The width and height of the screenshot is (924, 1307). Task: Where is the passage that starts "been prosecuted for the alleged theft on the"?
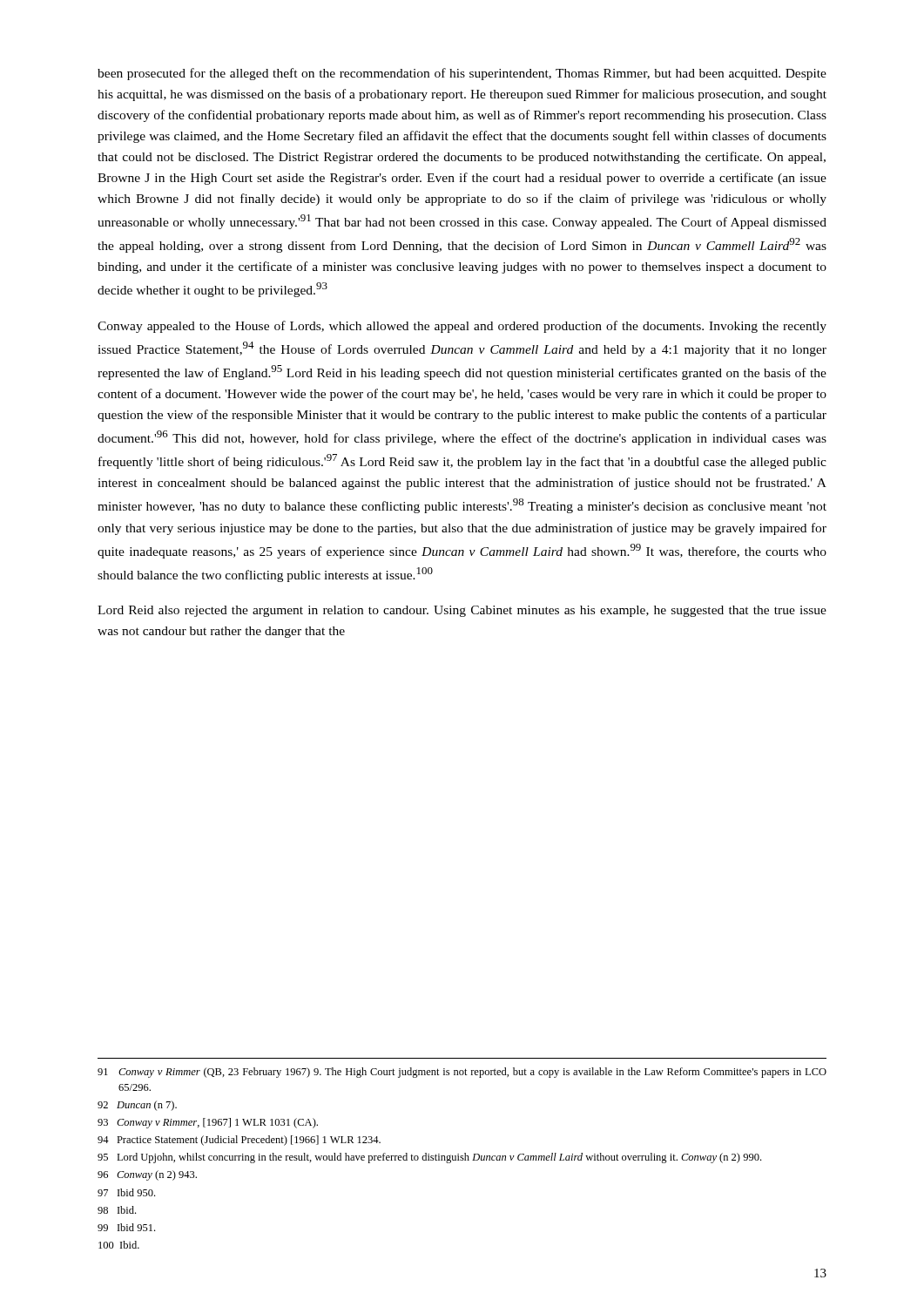pyautogui.click(x=462, y=182)
